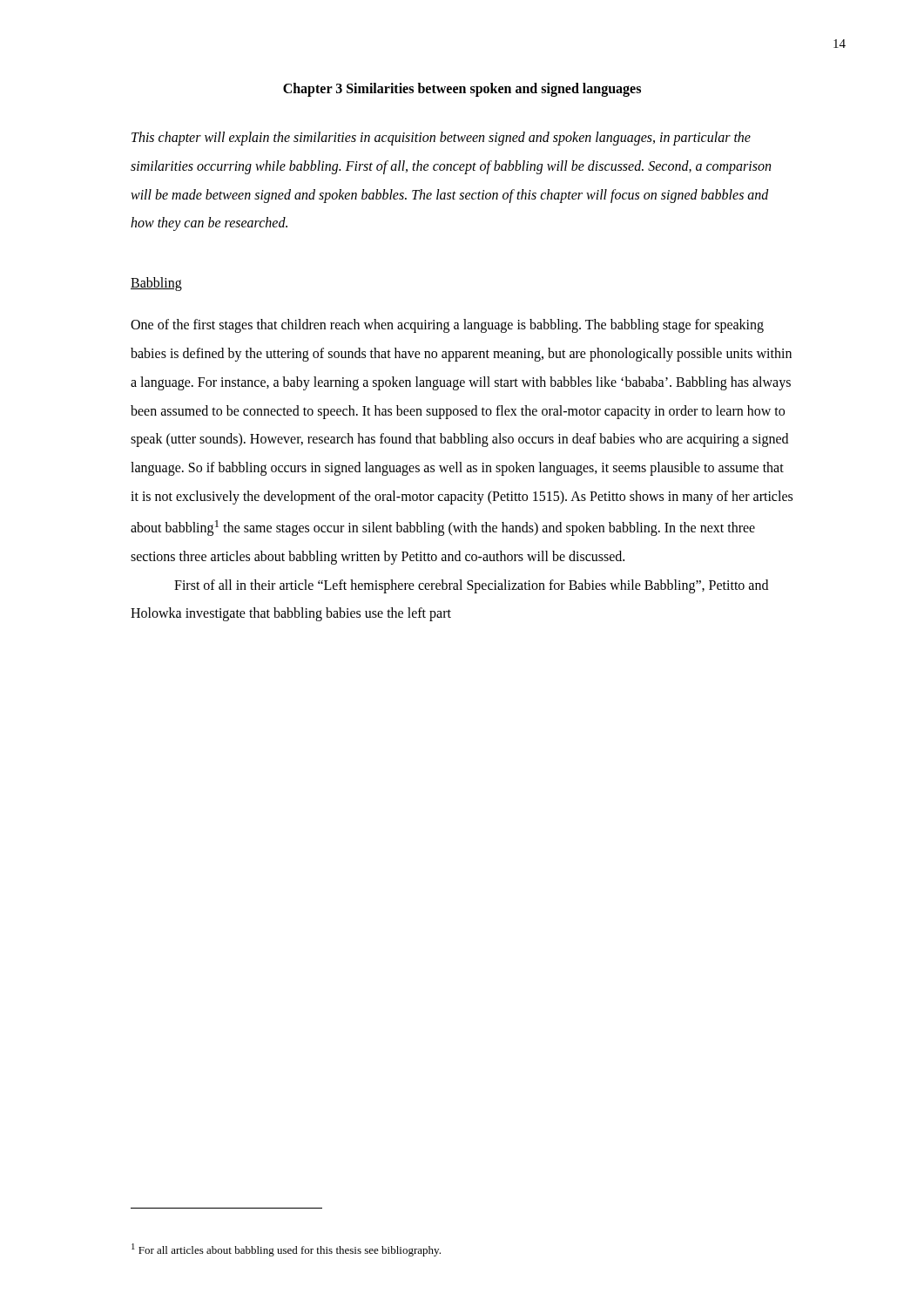This screenshot has height=1307, width=924.
Task: Click on the text block containing "This chapter will explain the similarities in acquisition"
Action: click(451, 180)
